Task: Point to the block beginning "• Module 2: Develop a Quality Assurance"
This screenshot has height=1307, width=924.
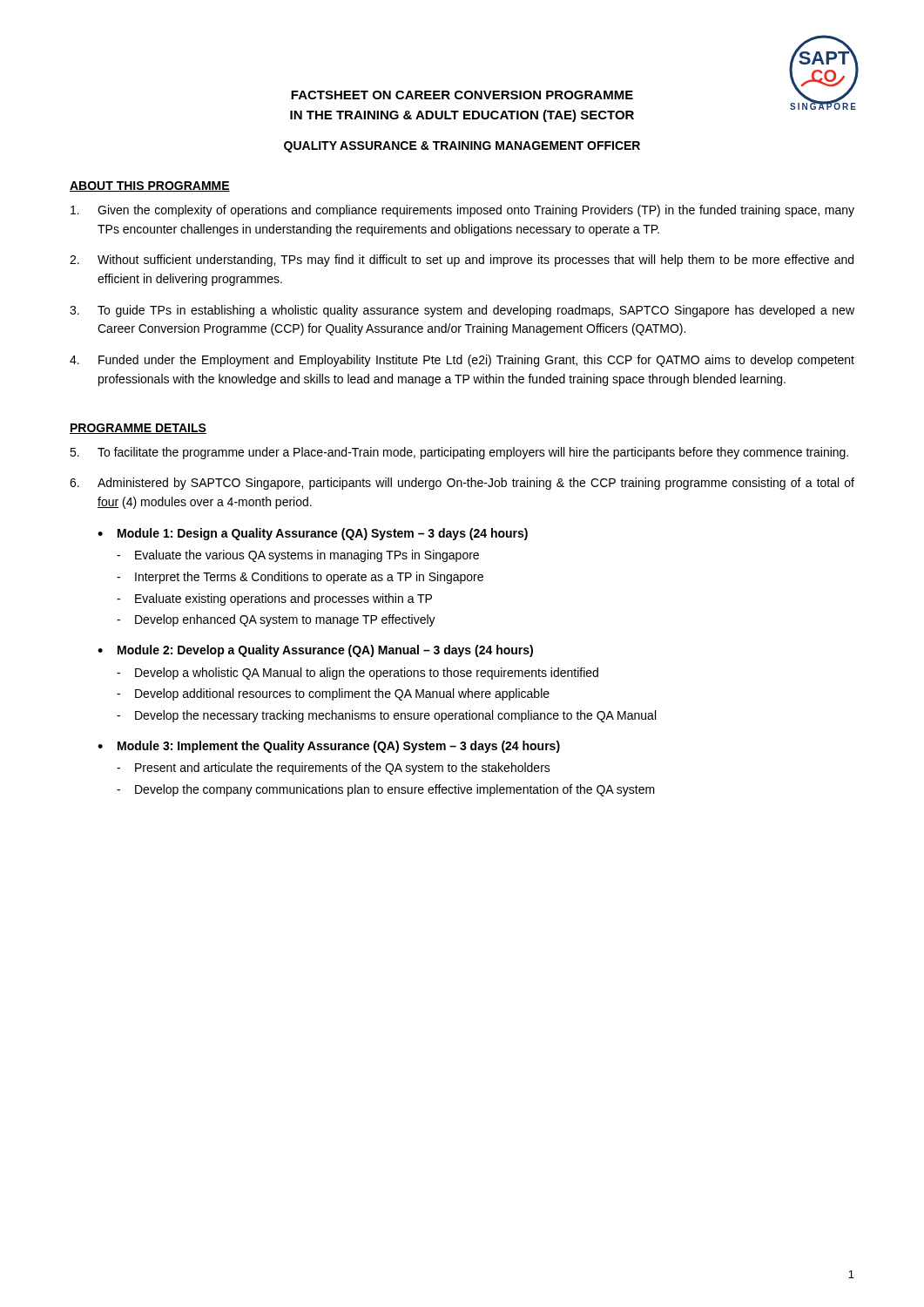Action: [x=476, y=685]
